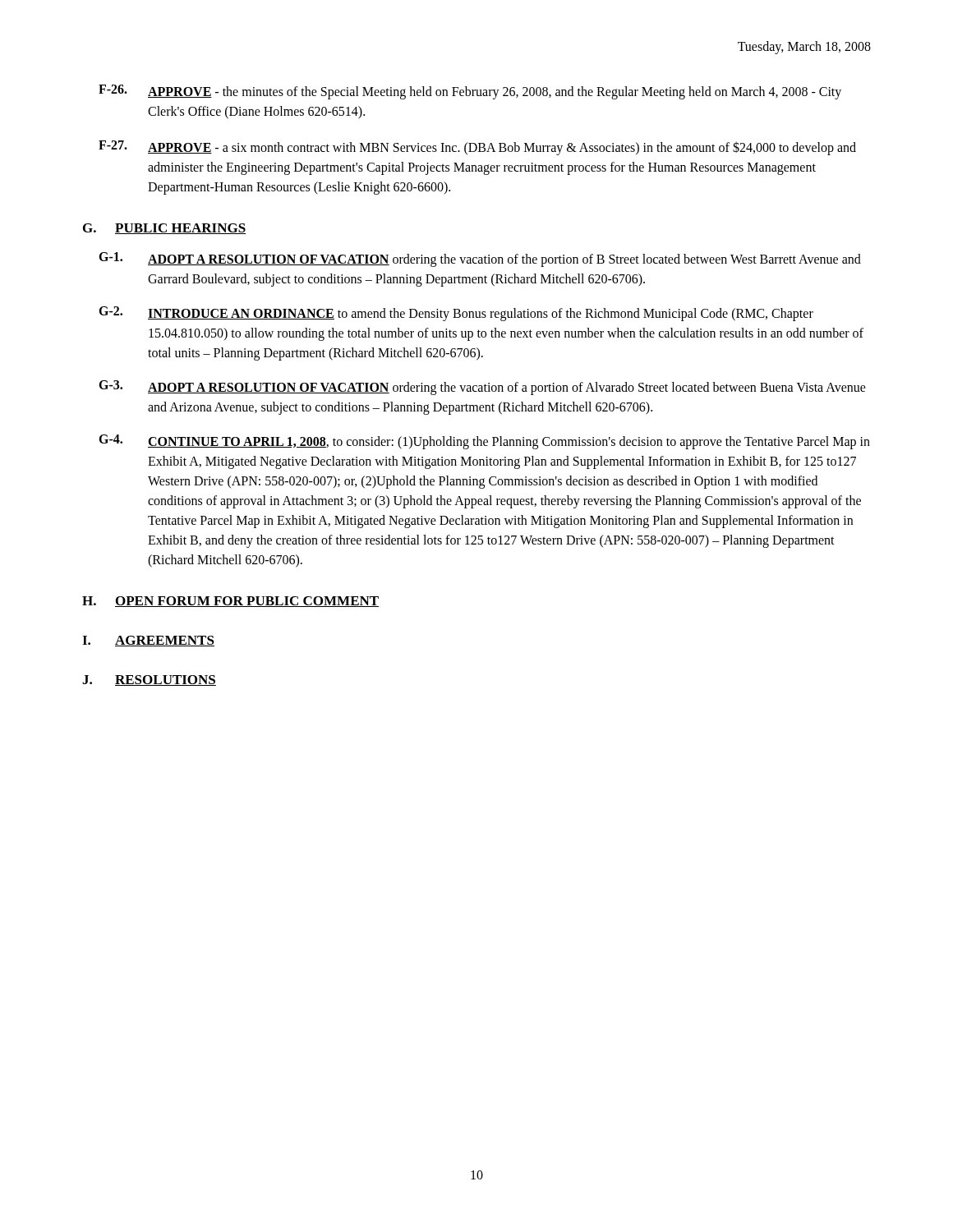The height and width of the screenshot is (1232, 953).
Task: Find the section header on this page that starts "H. OPEN FORUM FOR PUBLIC"
Action: 230,601
